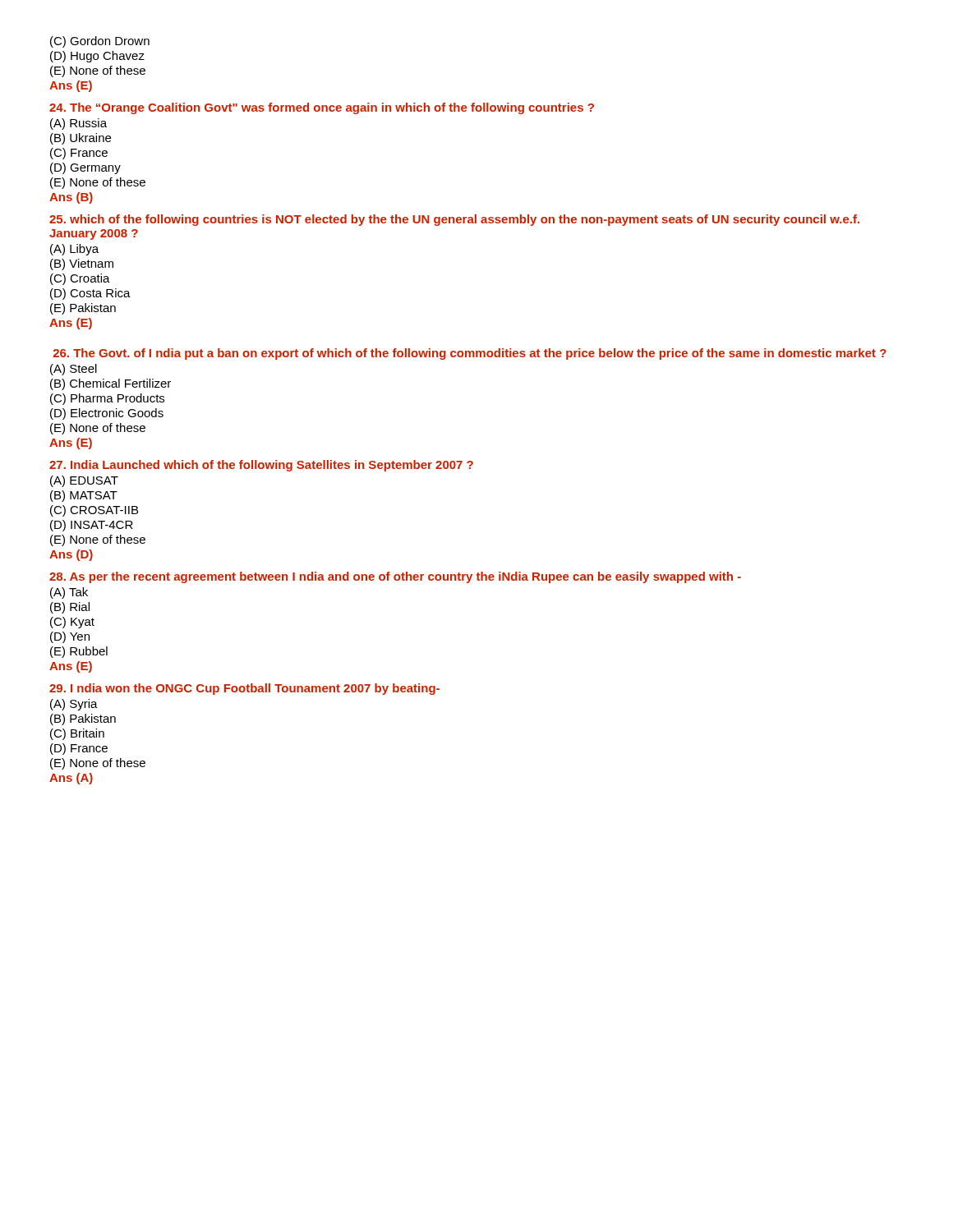Select the list item that says "(B) Rial"

tap(70, 607)
